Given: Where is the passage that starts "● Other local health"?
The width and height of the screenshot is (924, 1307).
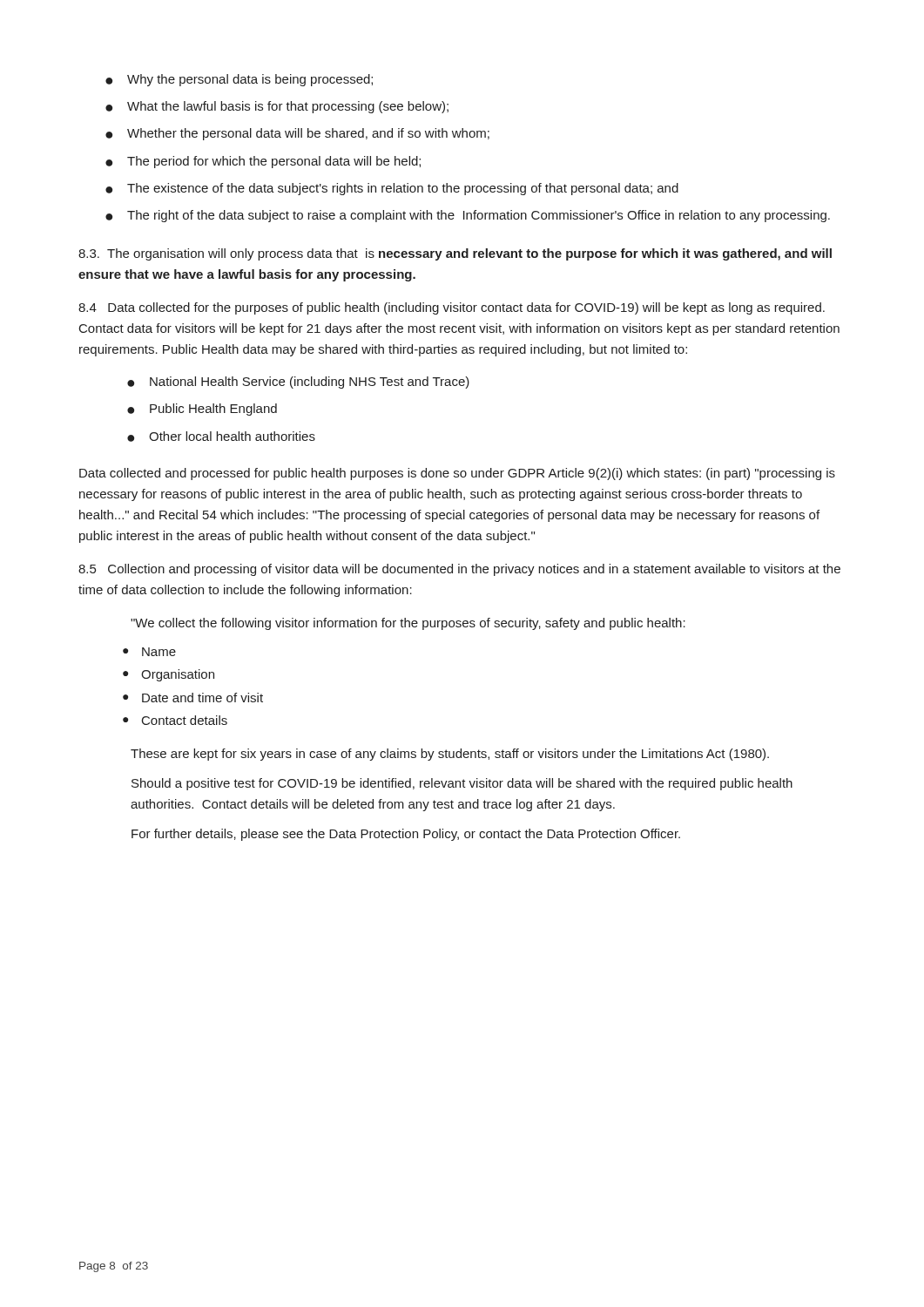Looking at the screenshot, I should tap(221, 437).
